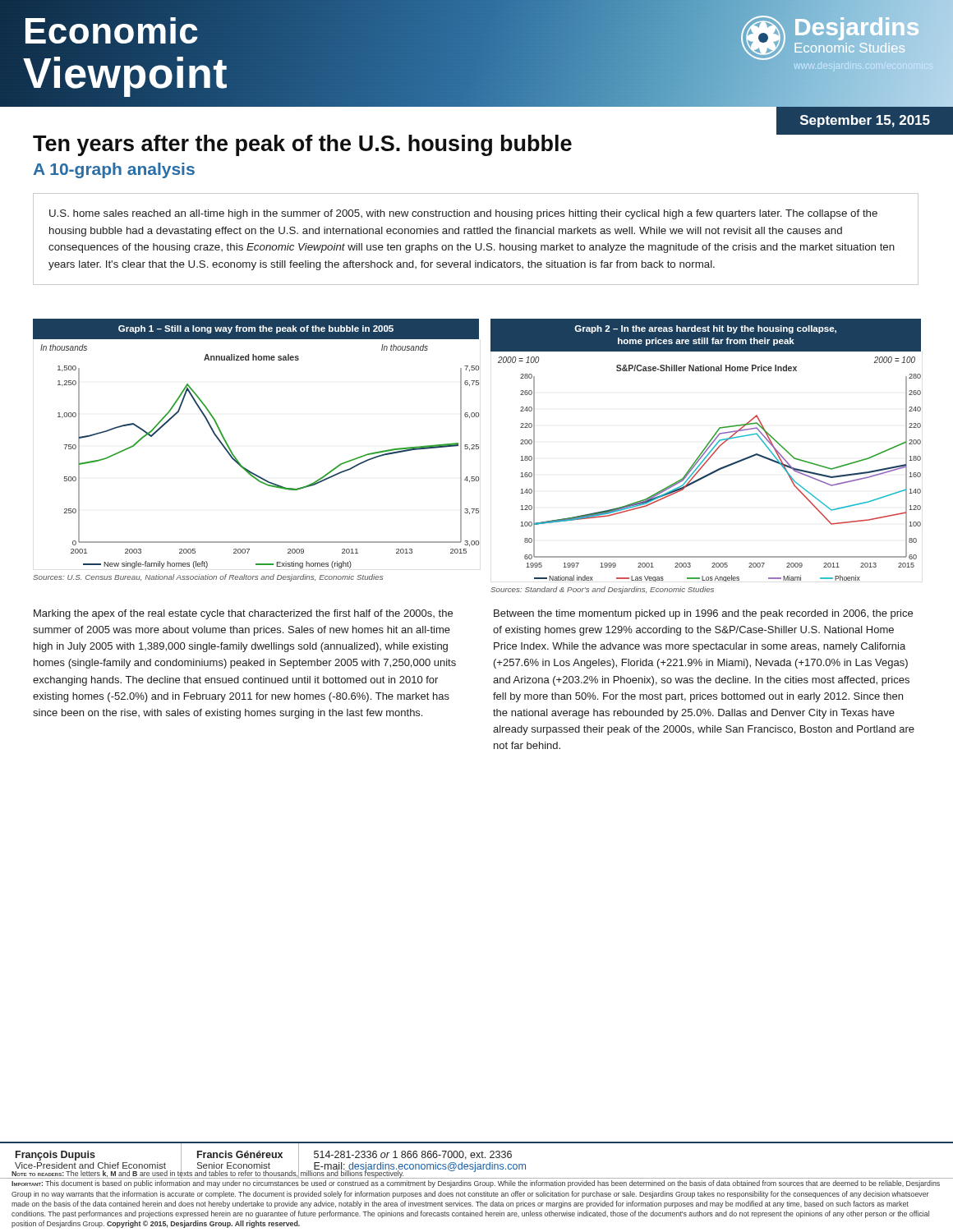Locate the text block starting "Between the time momentum picked up"

pos(704,679)
